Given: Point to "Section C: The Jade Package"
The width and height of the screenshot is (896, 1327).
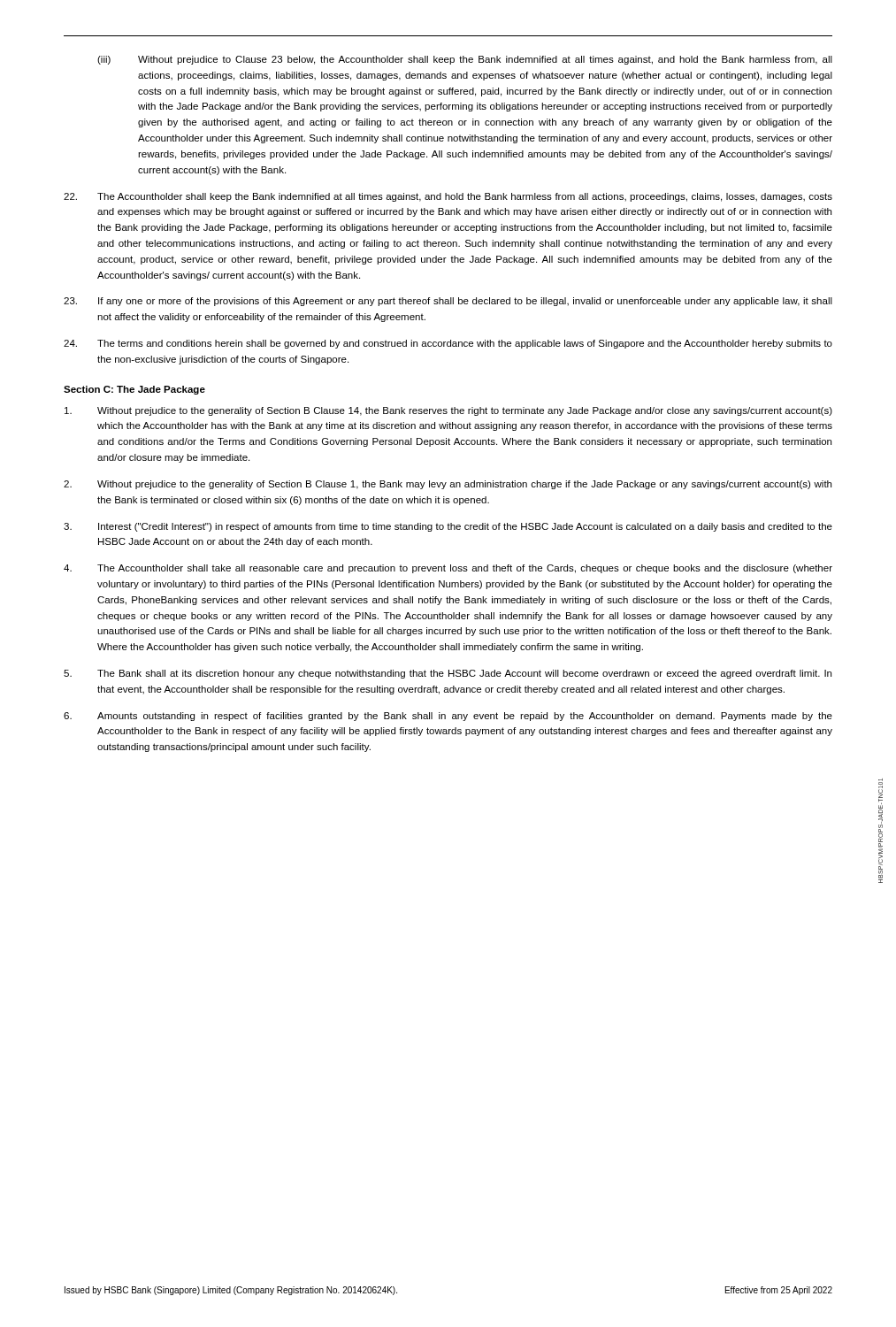Looking at the screenshot, I should (x=134, y=389).
